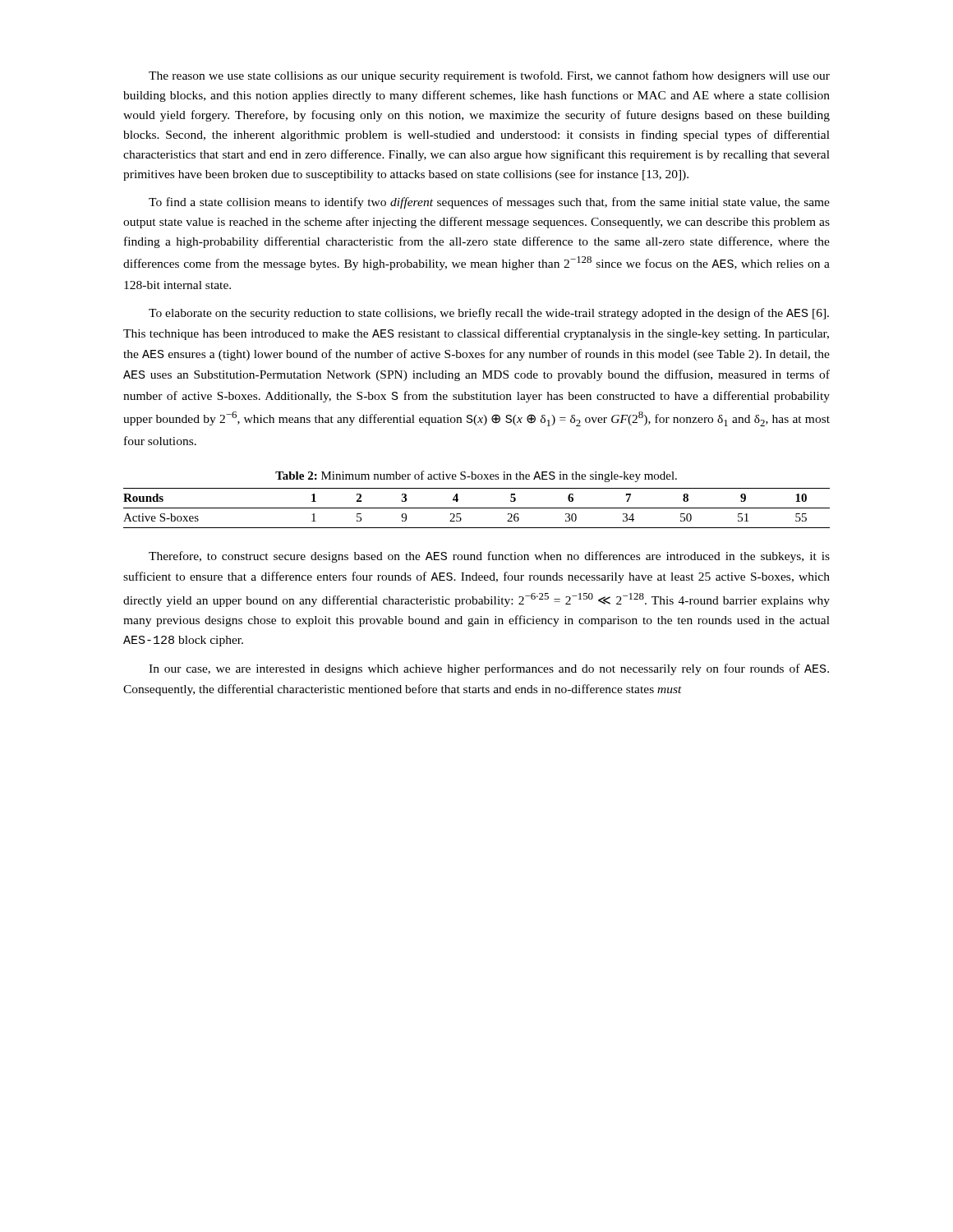Select the text block starting "Therefore, to construct secure designs based on"
The image size is (953, 1232).
point(476,598)
